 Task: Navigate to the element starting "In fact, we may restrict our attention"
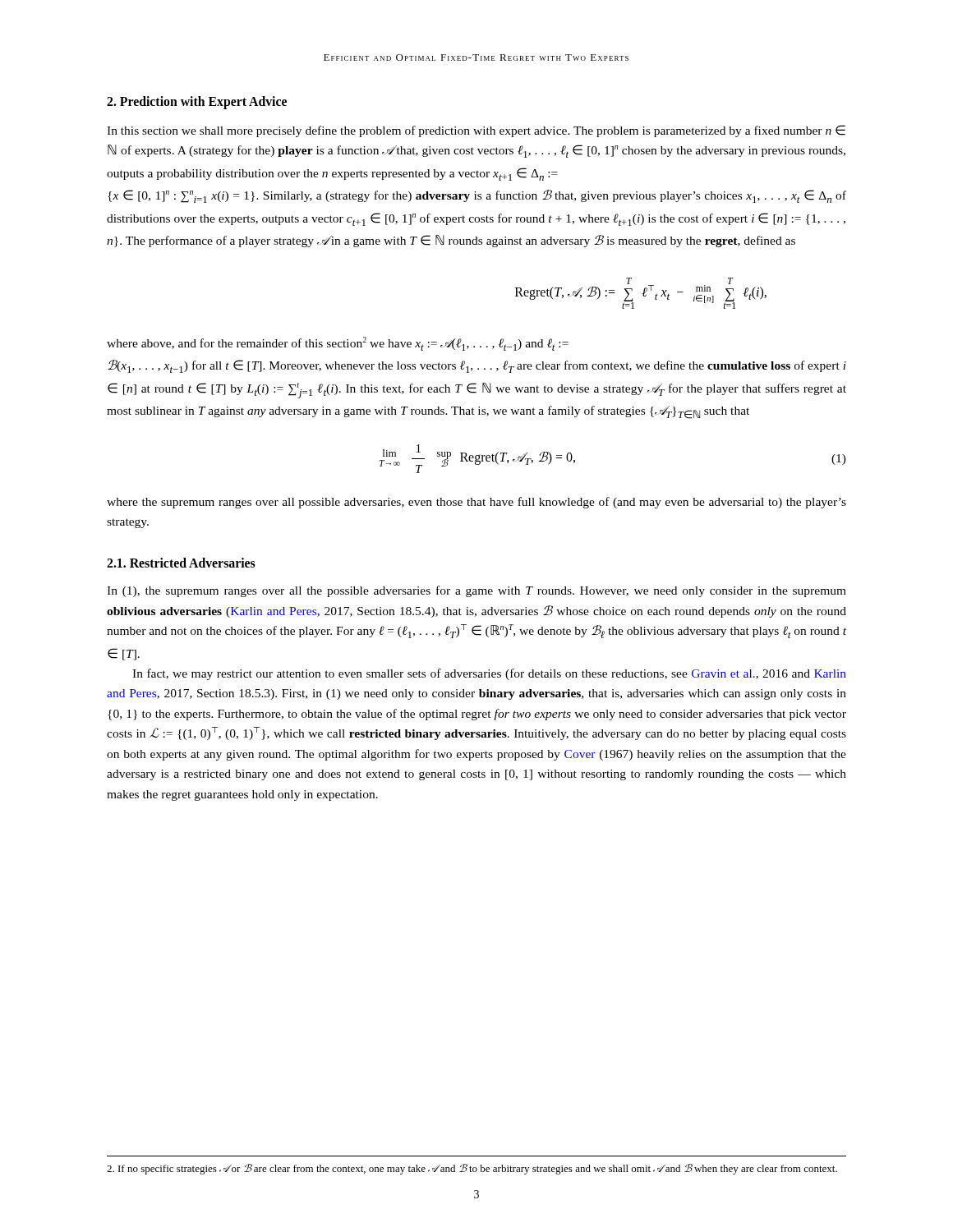476,733
